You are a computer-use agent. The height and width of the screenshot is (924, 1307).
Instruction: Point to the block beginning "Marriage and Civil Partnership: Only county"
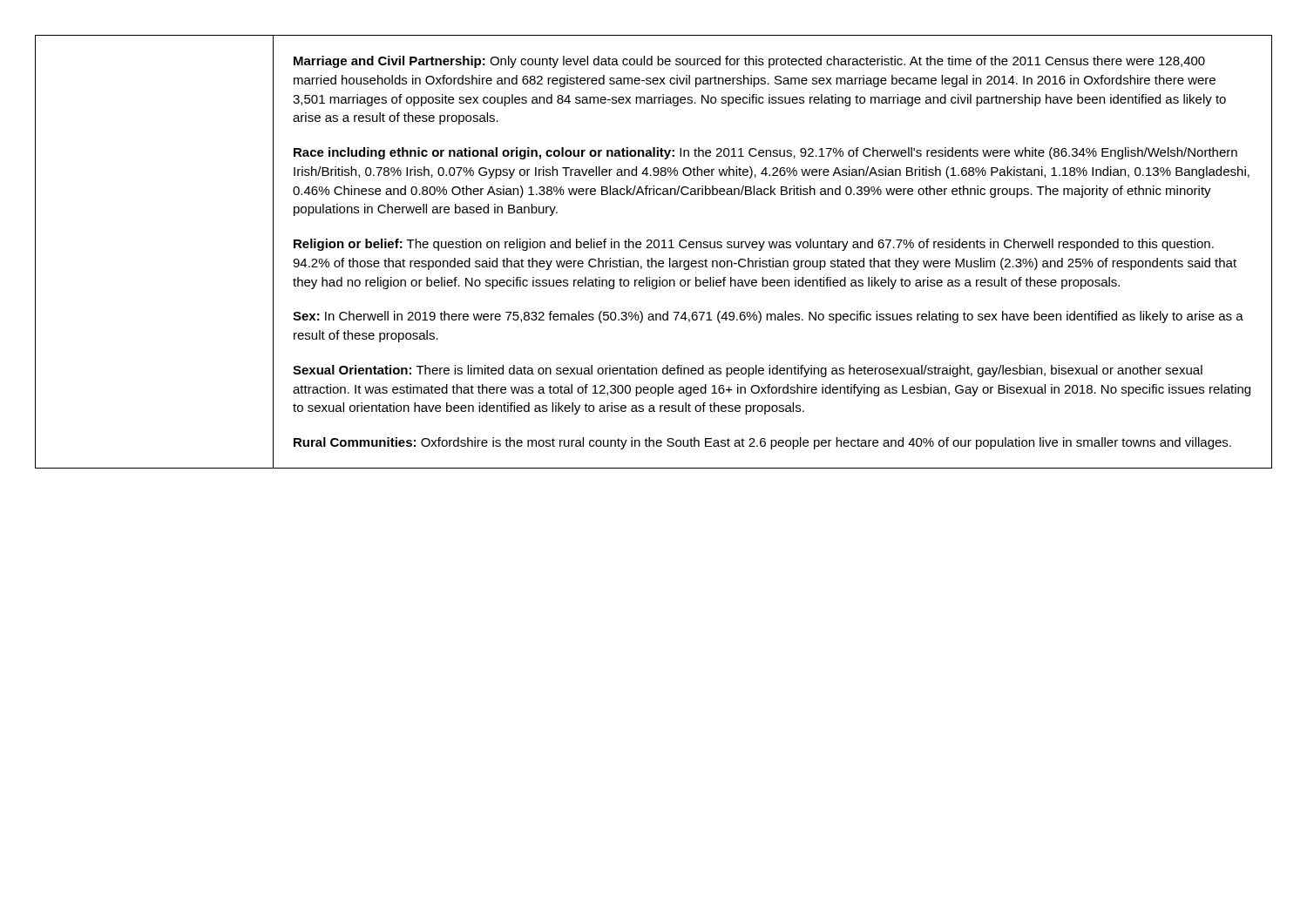760,89
